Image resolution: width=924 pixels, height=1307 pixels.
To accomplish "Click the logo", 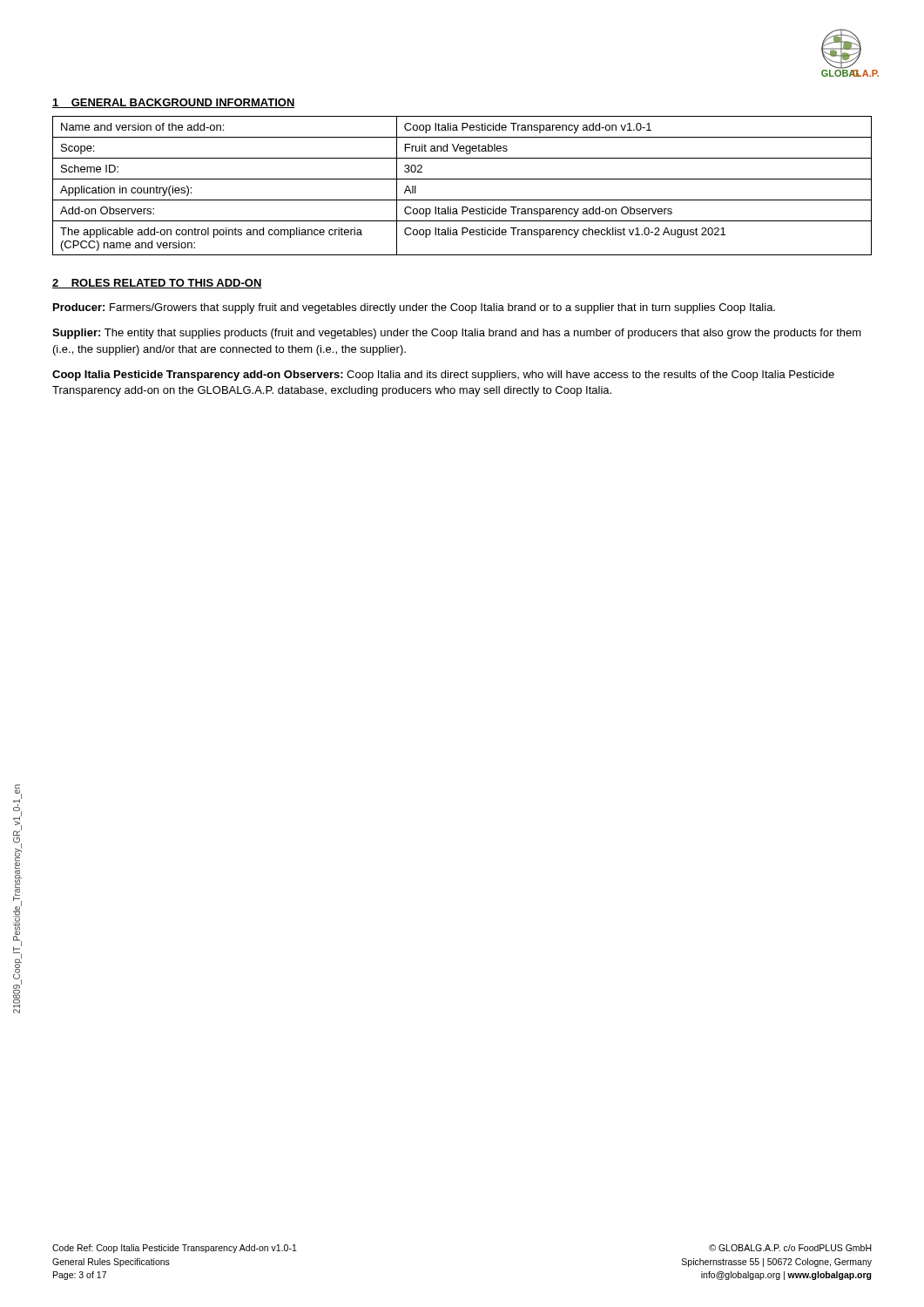I will pyautogui.click(x=837, y=57).
